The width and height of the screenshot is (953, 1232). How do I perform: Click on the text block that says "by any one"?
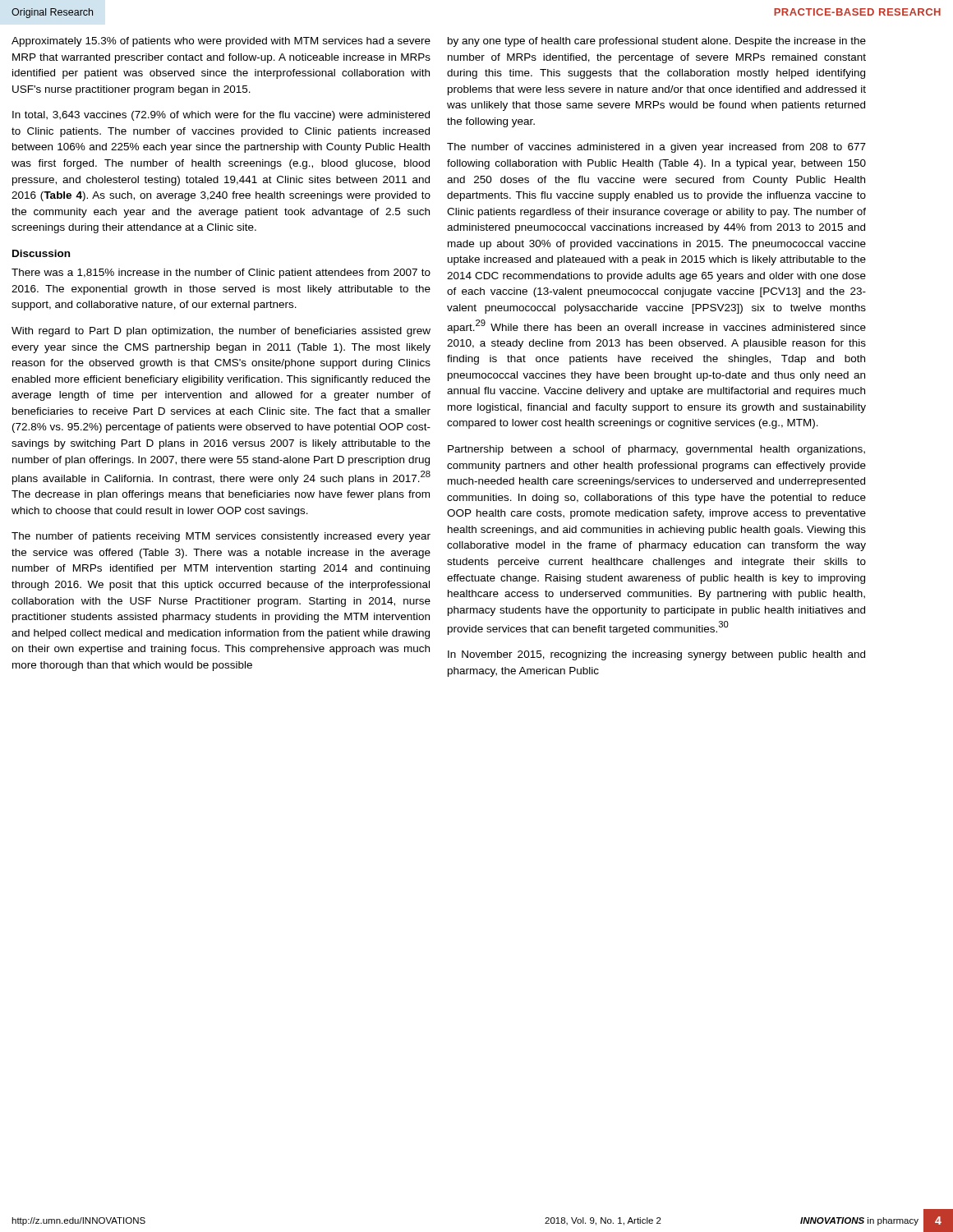pos(656,81)
